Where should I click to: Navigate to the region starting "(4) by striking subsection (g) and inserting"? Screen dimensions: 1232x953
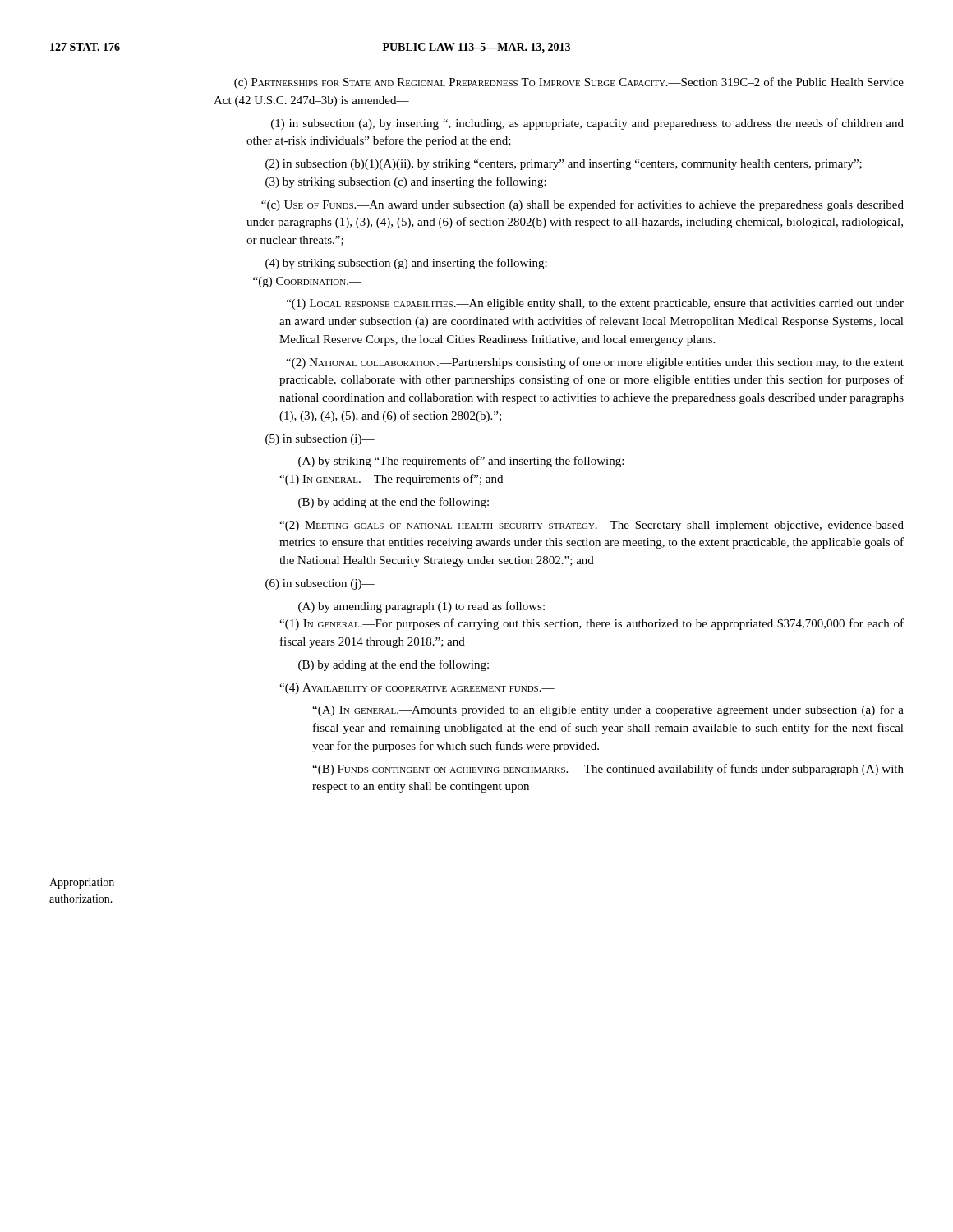click(406, 264)
